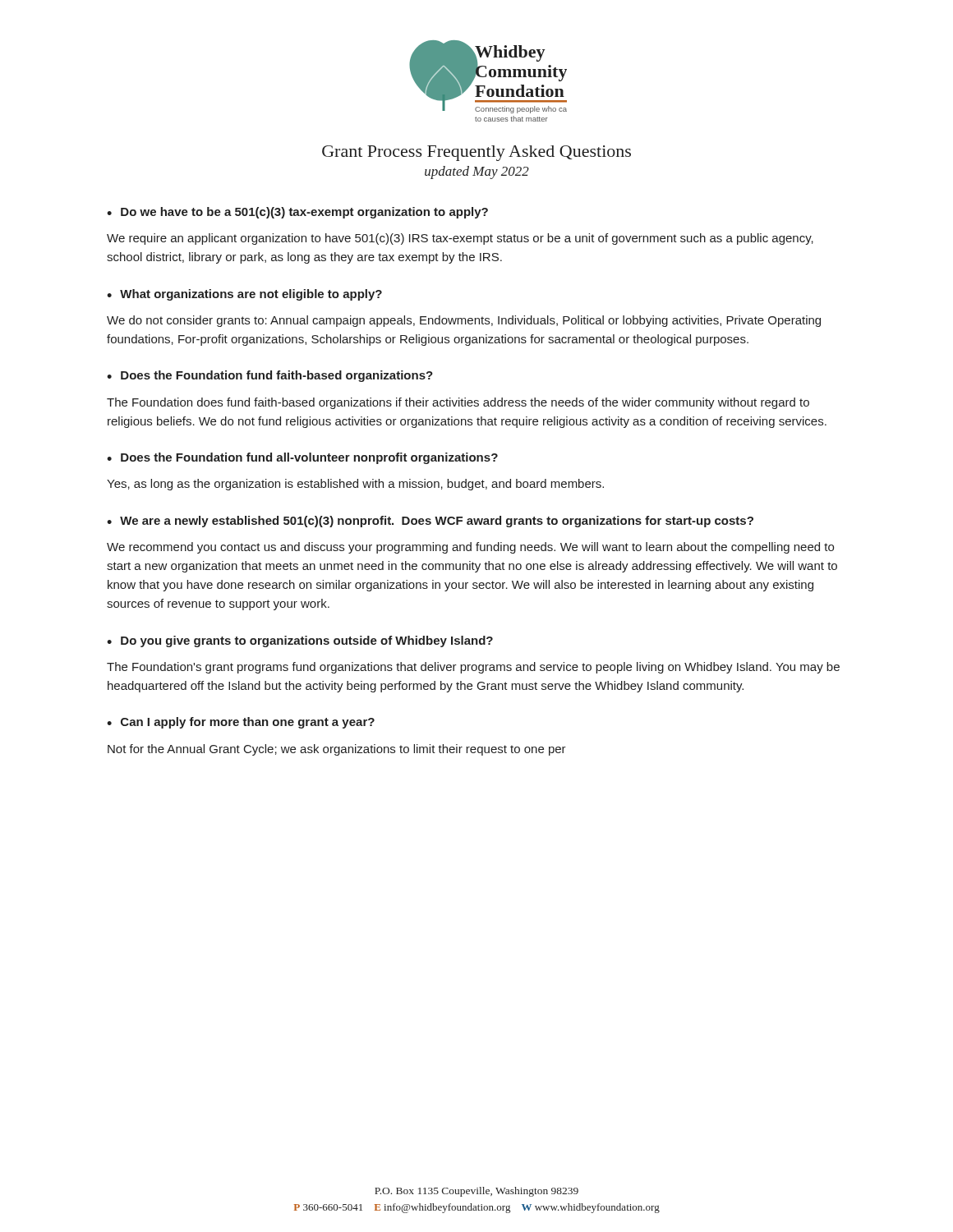
Task: Point to the block beginning "We recommend you contact us"
Action: point(472,575)
